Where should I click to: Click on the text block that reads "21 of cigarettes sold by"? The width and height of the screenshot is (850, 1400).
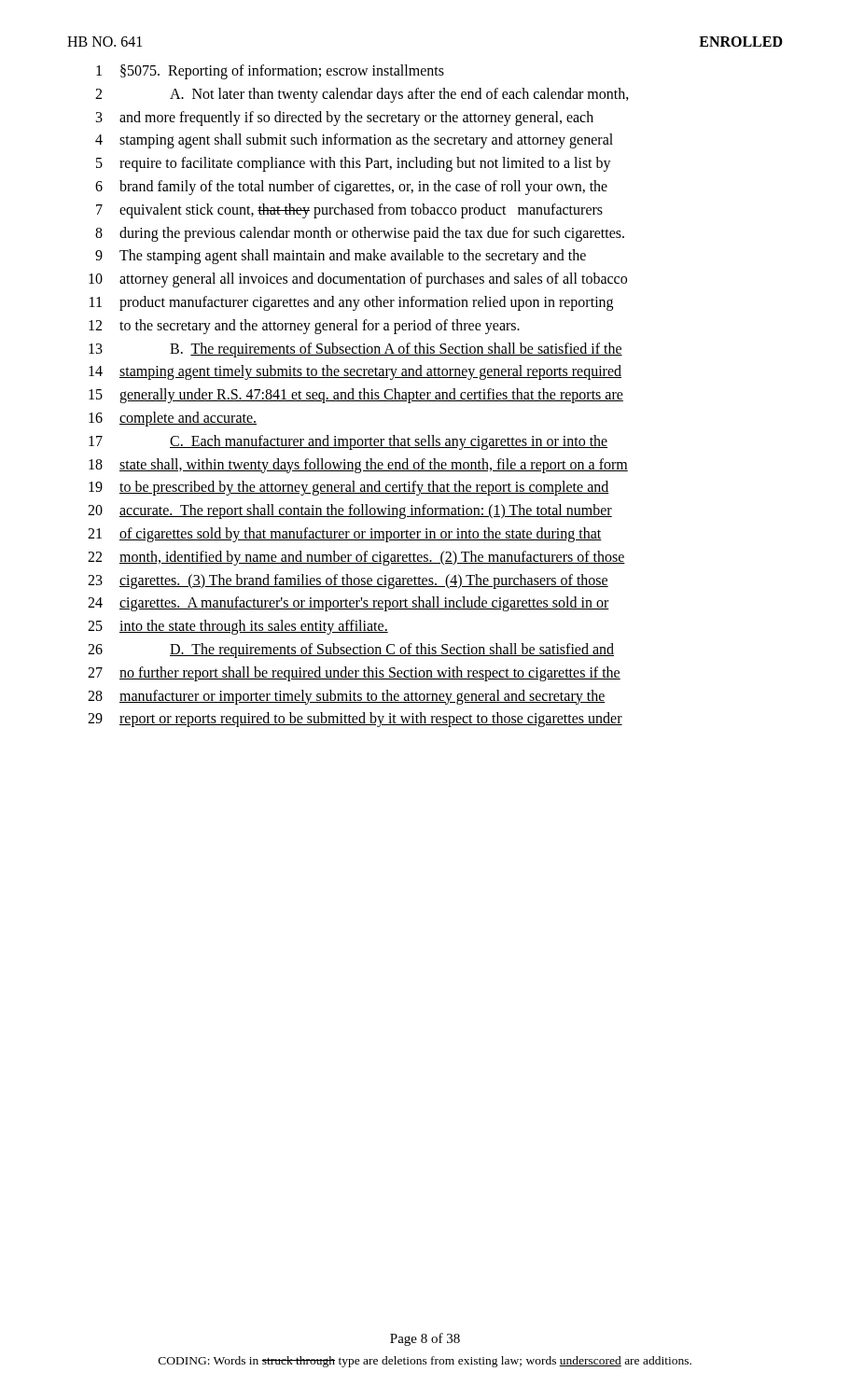coord(425,534)
